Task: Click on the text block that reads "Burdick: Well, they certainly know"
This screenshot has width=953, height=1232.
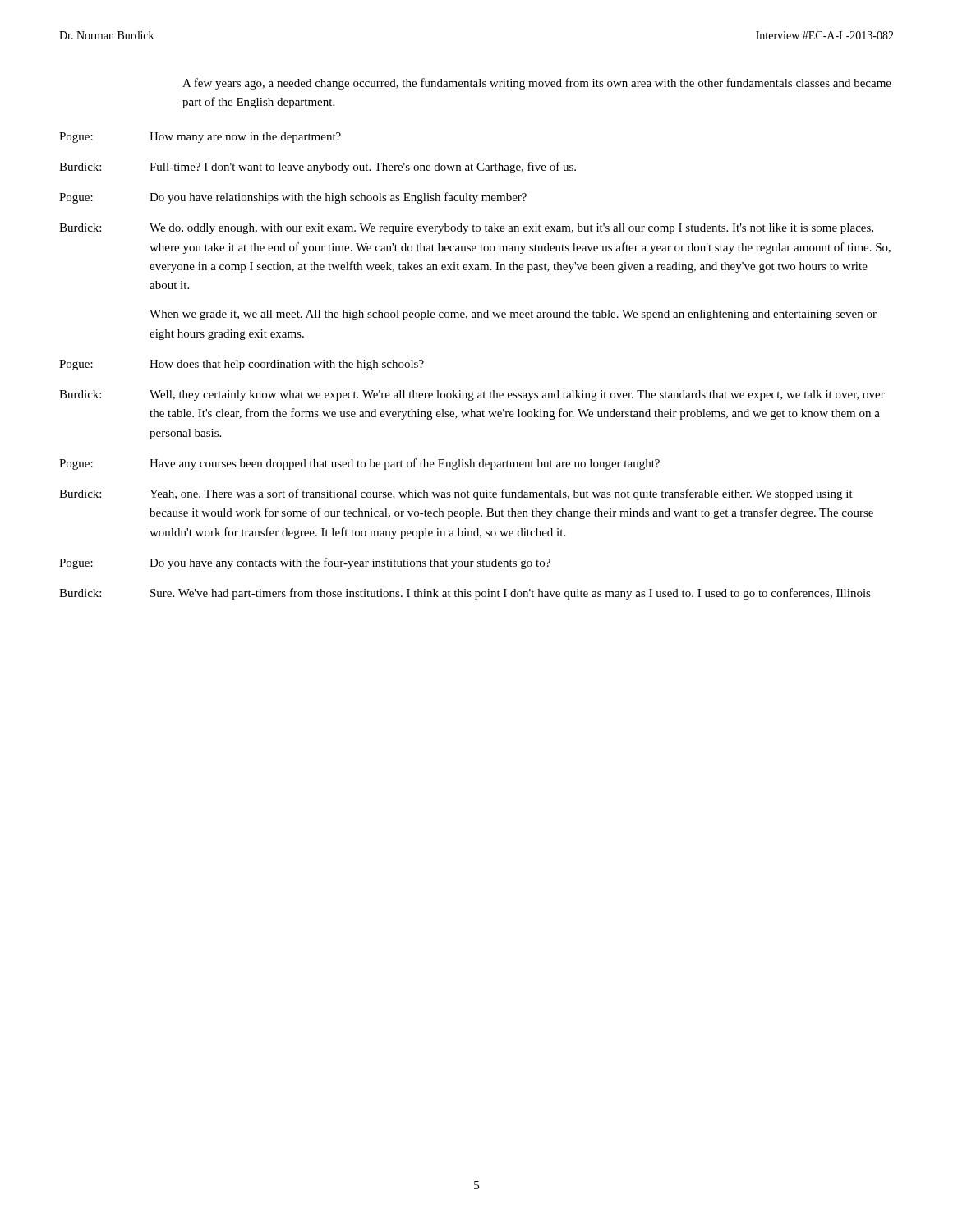Action: pyautogui.click(x=476, y=414)
